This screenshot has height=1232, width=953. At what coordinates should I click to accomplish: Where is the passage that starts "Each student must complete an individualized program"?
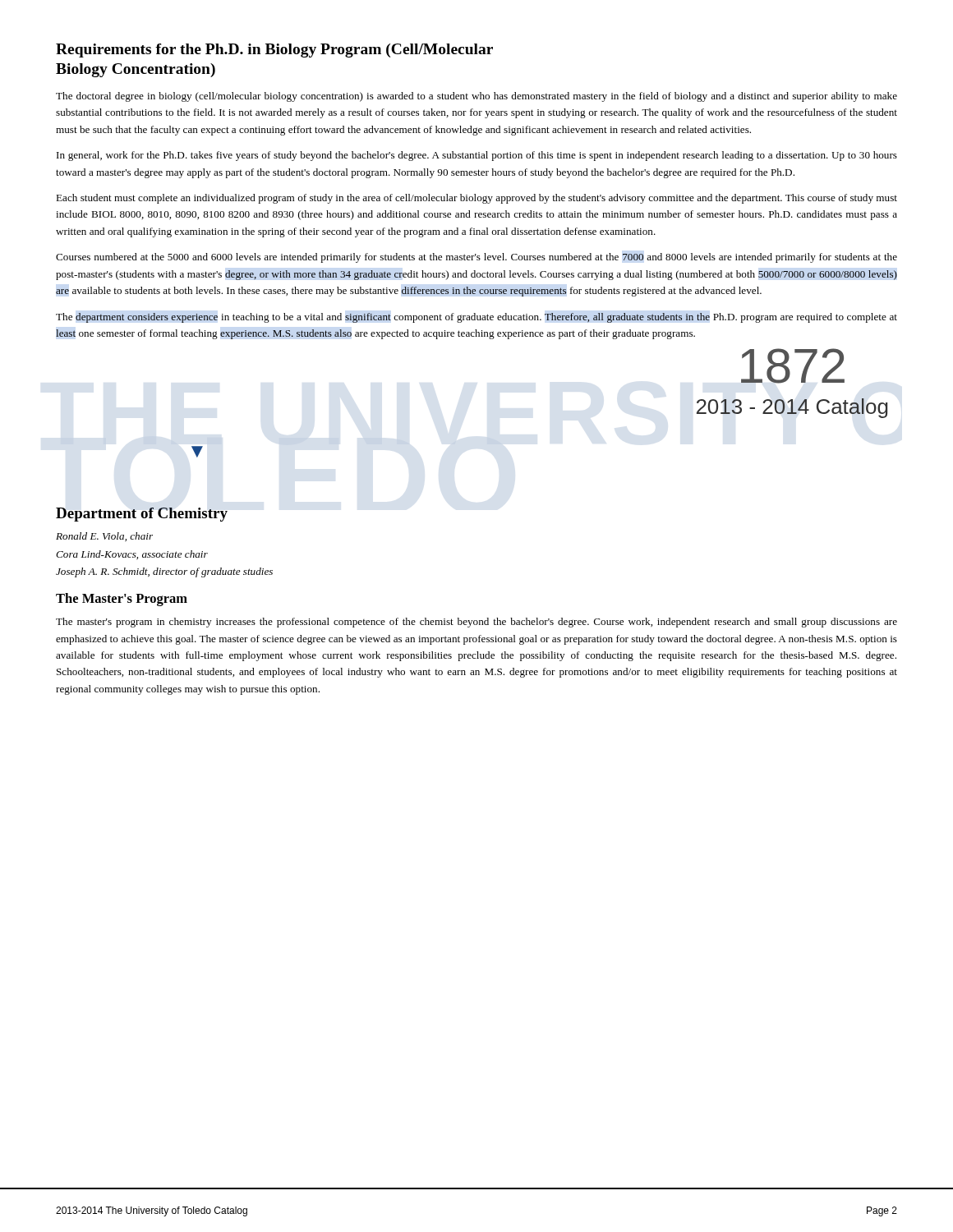[x=476, y=214]
